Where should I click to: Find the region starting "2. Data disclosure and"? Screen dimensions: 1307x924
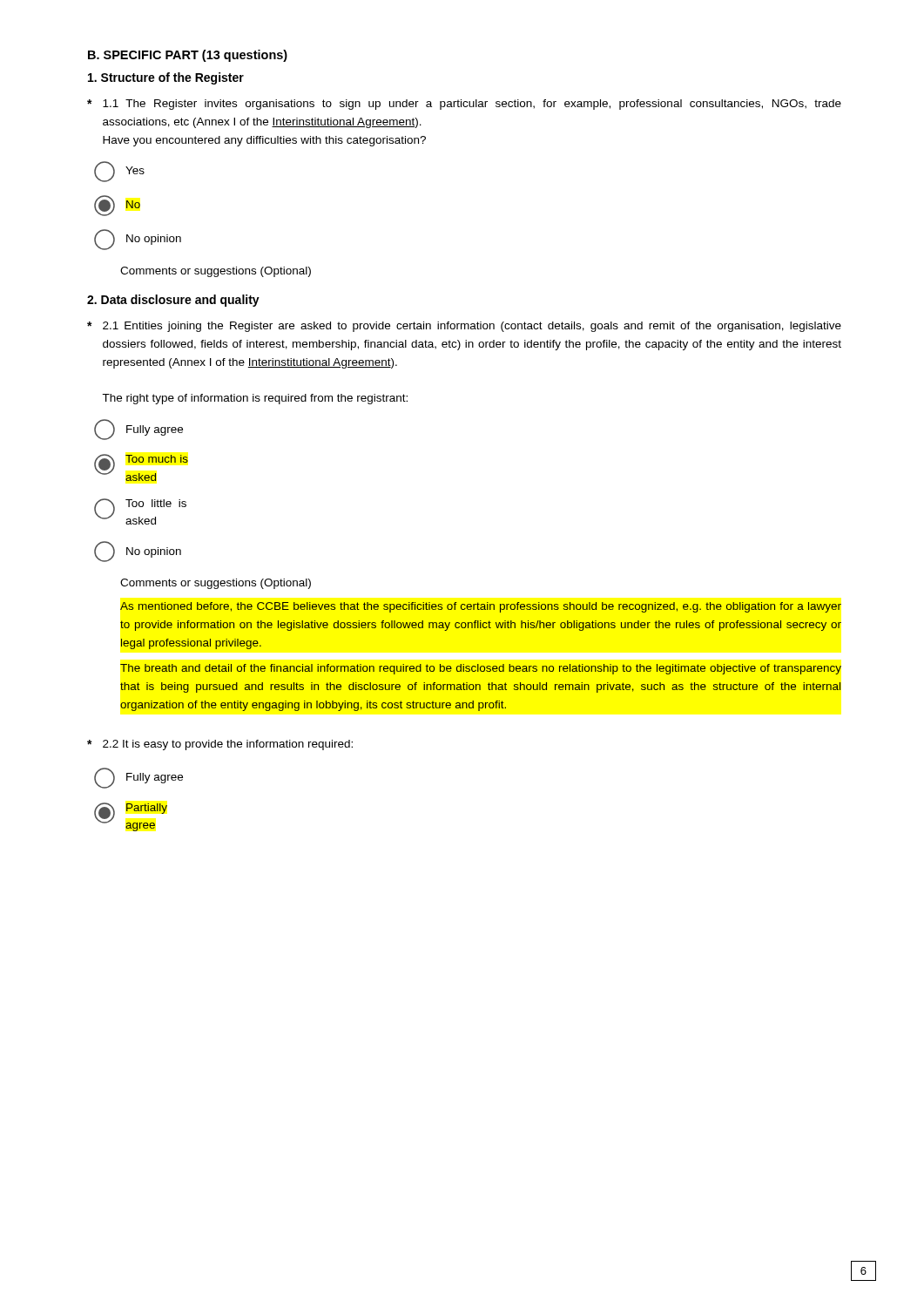pyautogui.click(x=173, y=299)
